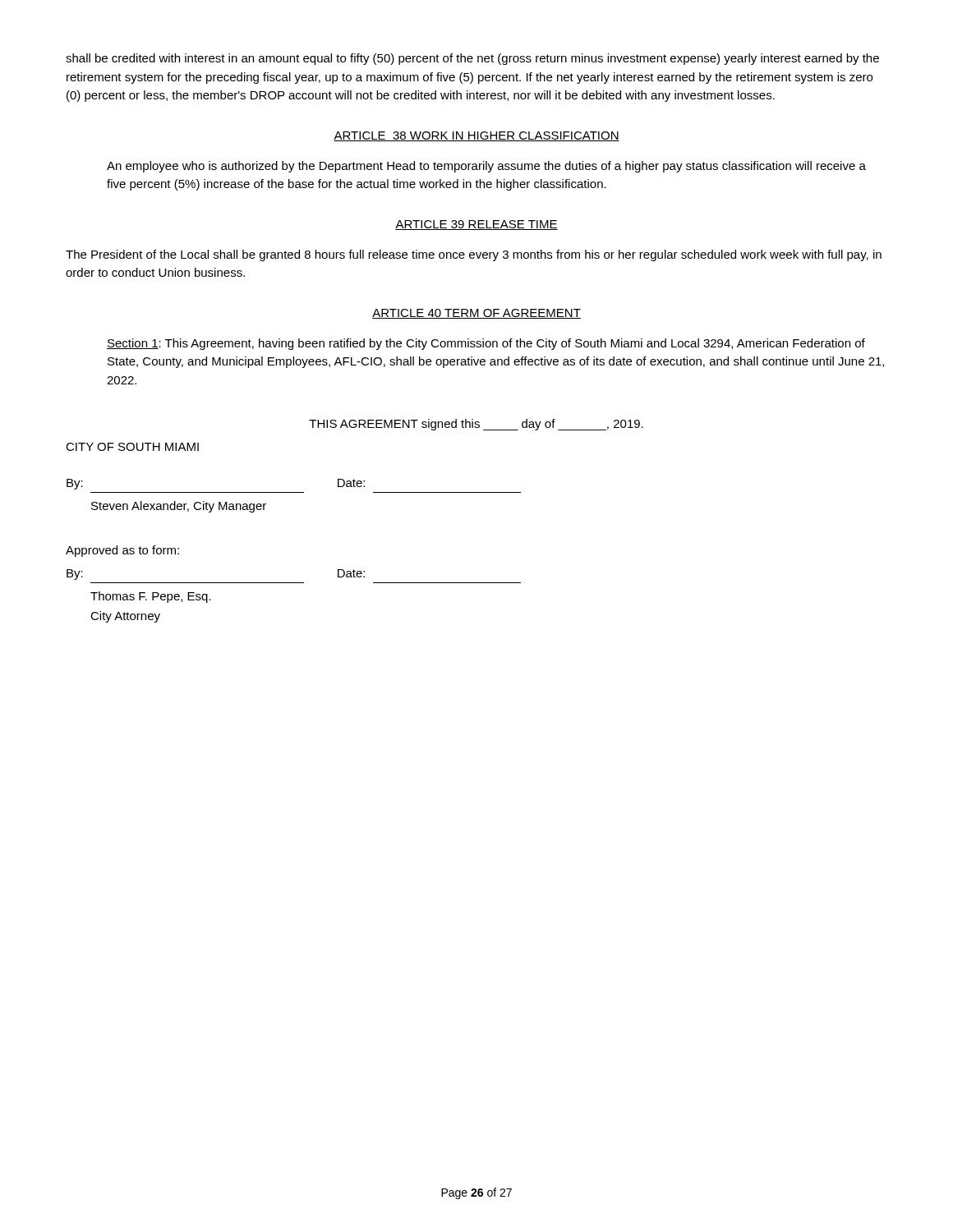
Task: Where is the passage that starts "The President of the Local shall be granted"?
Action: 474,263
